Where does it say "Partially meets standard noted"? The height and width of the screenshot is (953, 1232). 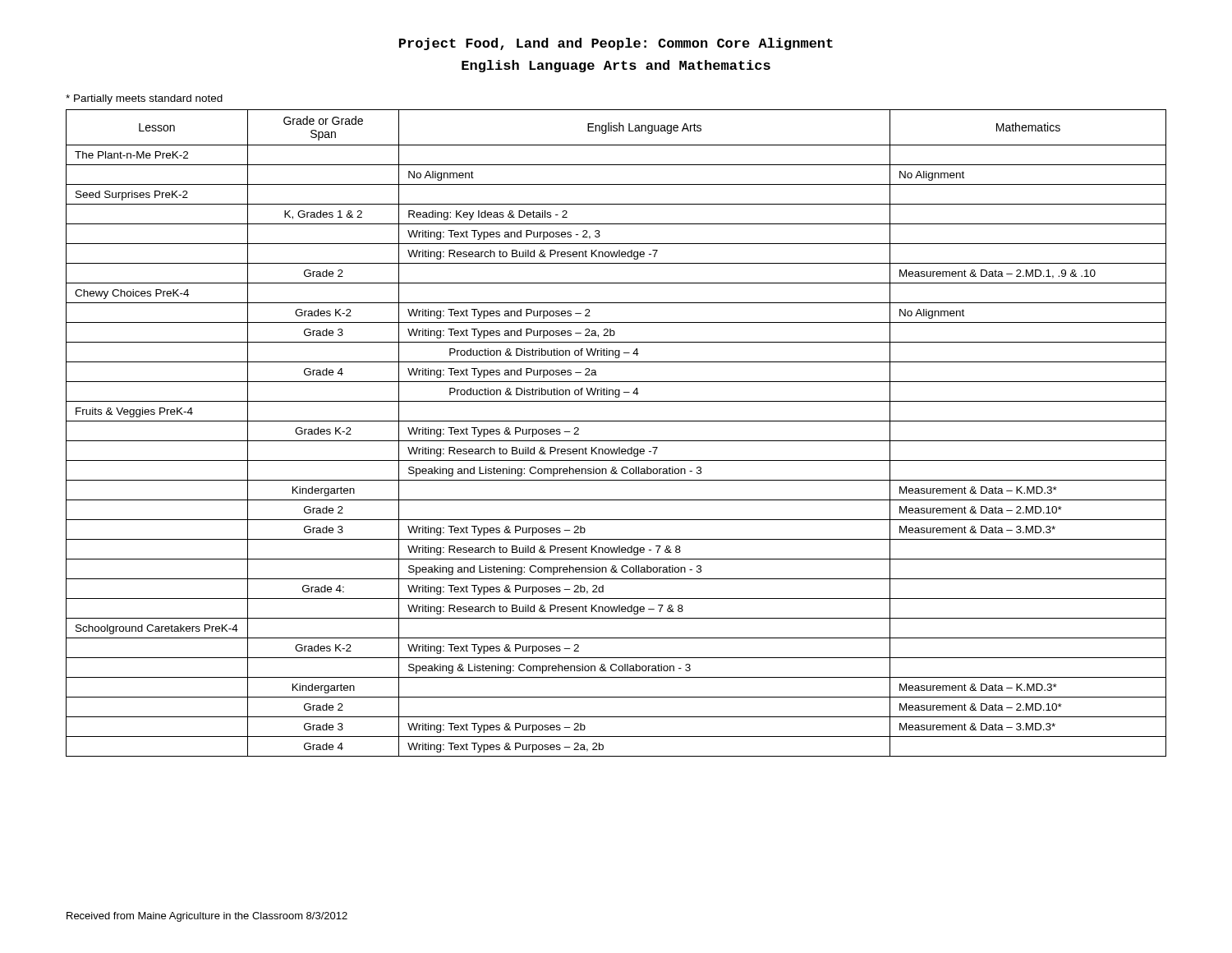click(144, 98)
